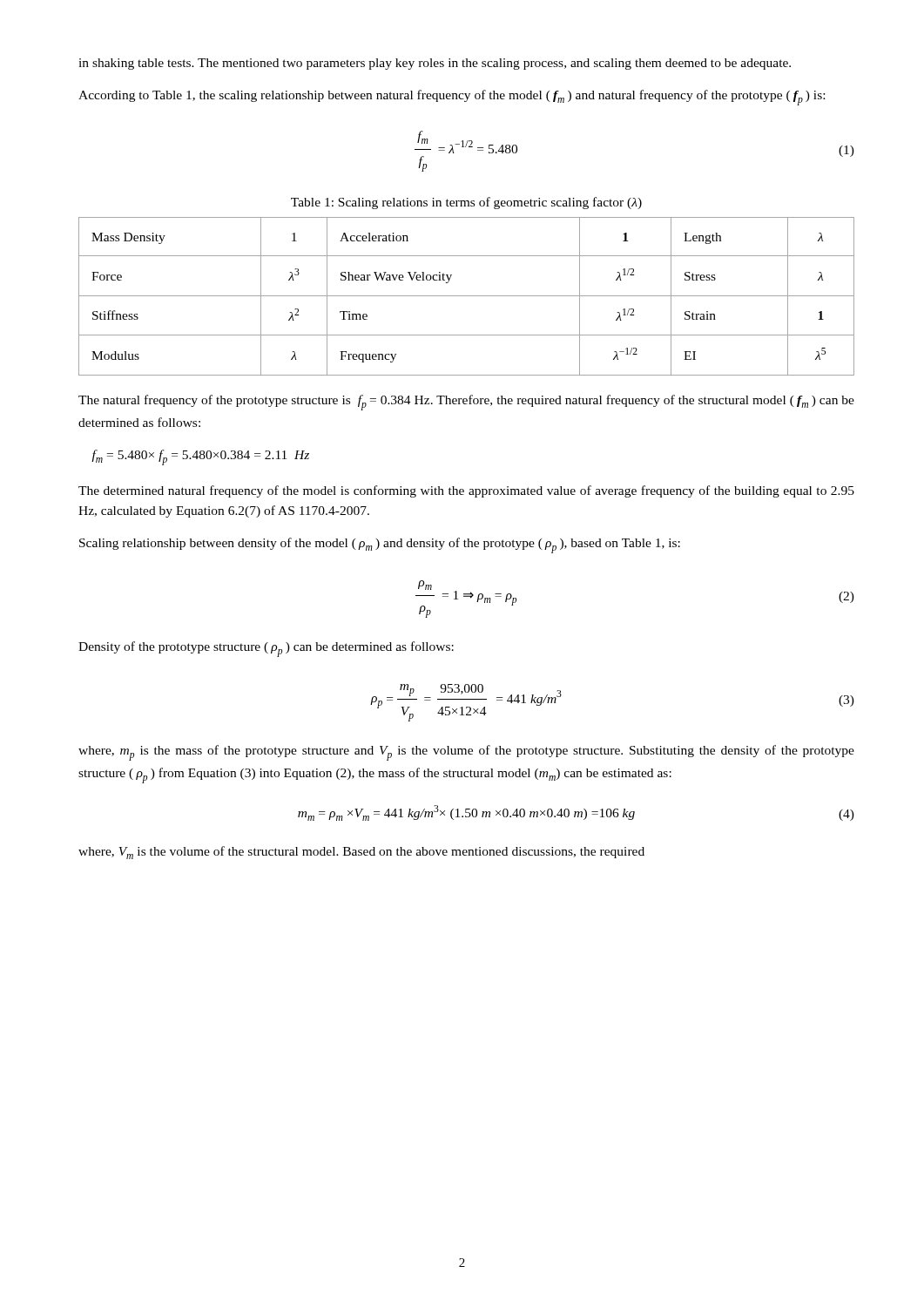The image size is (924, 1307).
Task: Click the passage that begins "Density of the prototype structure ( ρp"
Action: (266, 649)
